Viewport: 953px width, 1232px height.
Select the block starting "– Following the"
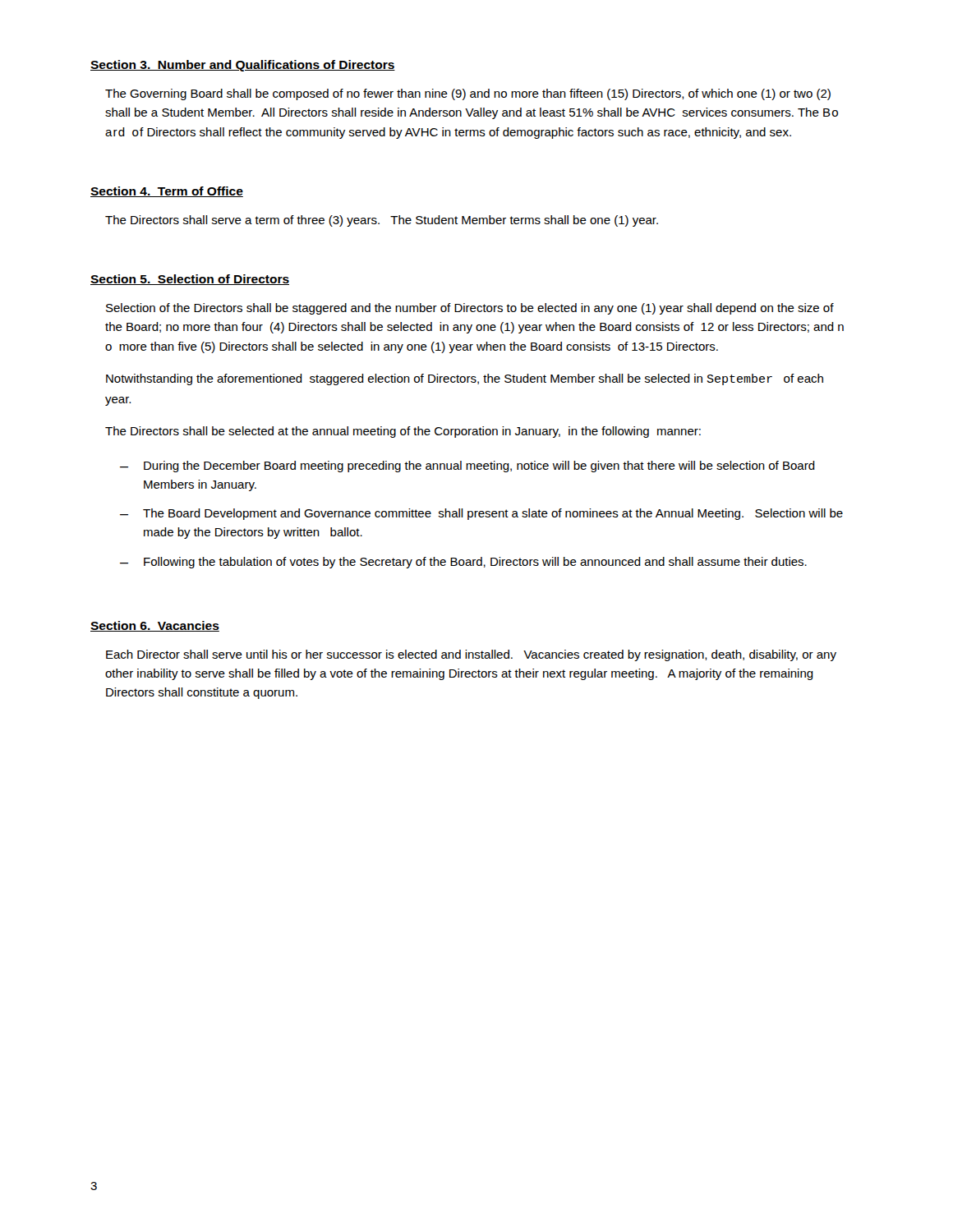pyautogui.click(x=483, y=562)
